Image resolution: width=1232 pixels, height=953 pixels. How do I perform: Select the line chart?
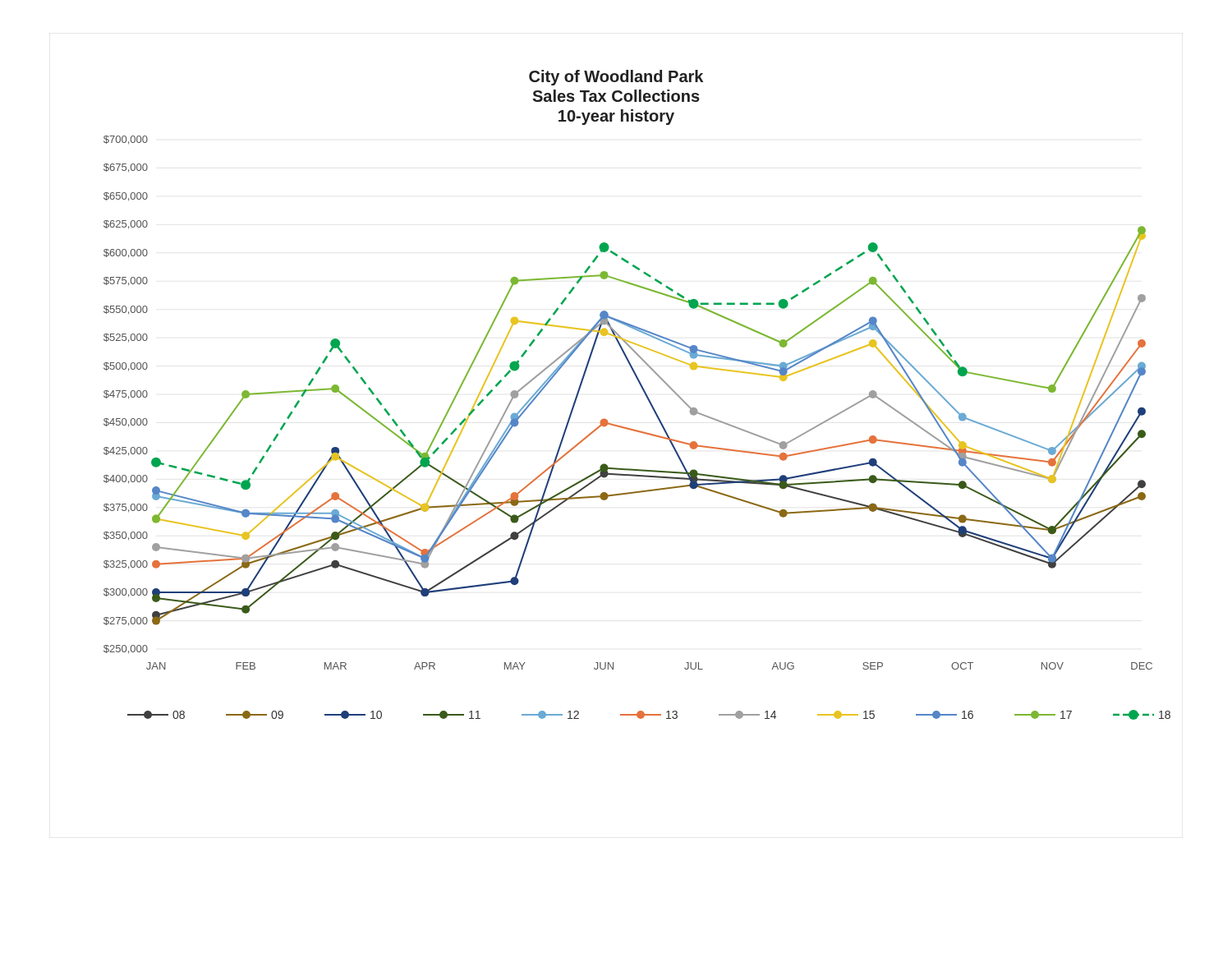coord(616,435)
